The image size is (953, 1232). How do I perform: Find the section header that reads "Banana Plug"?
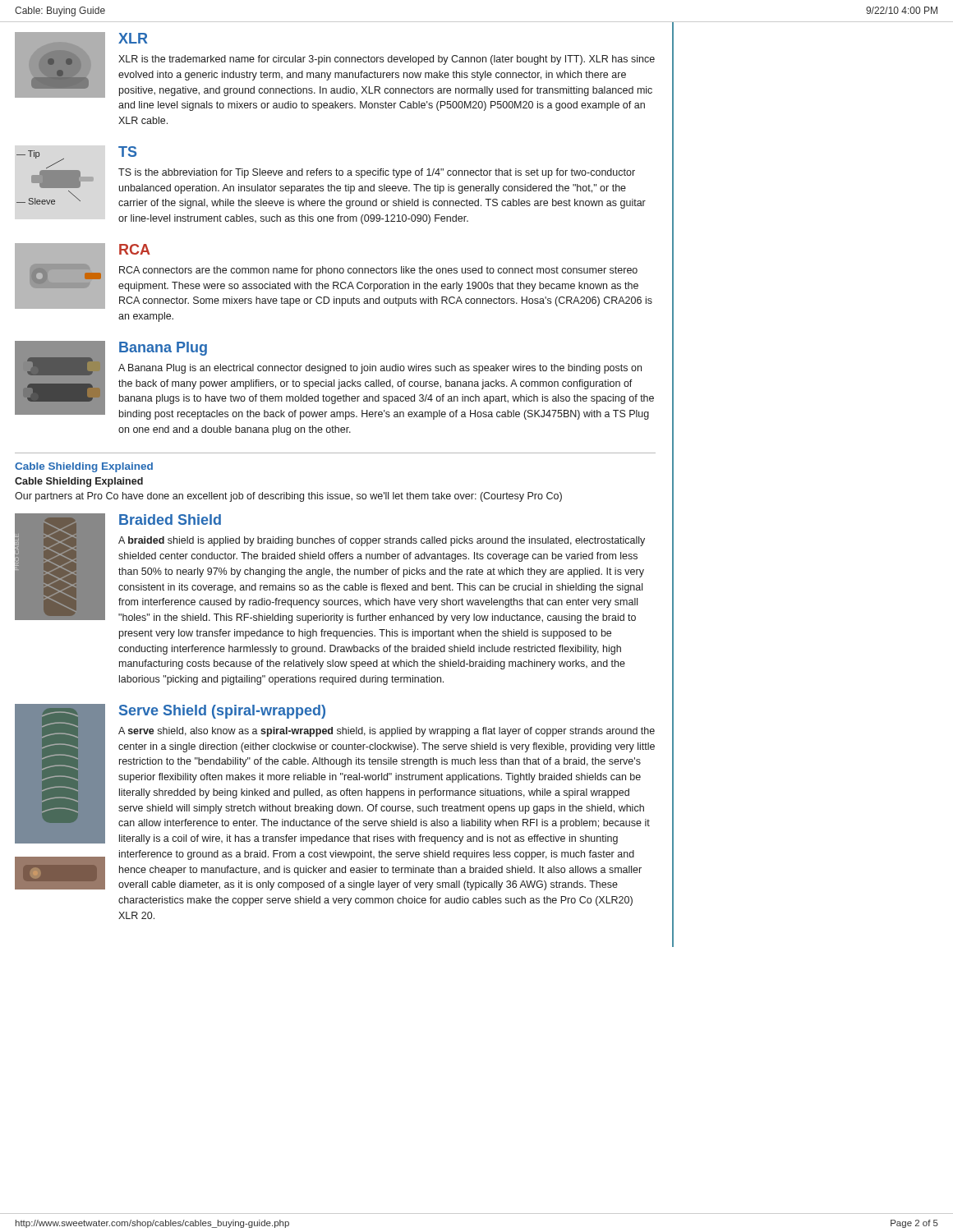coord(163,347)
